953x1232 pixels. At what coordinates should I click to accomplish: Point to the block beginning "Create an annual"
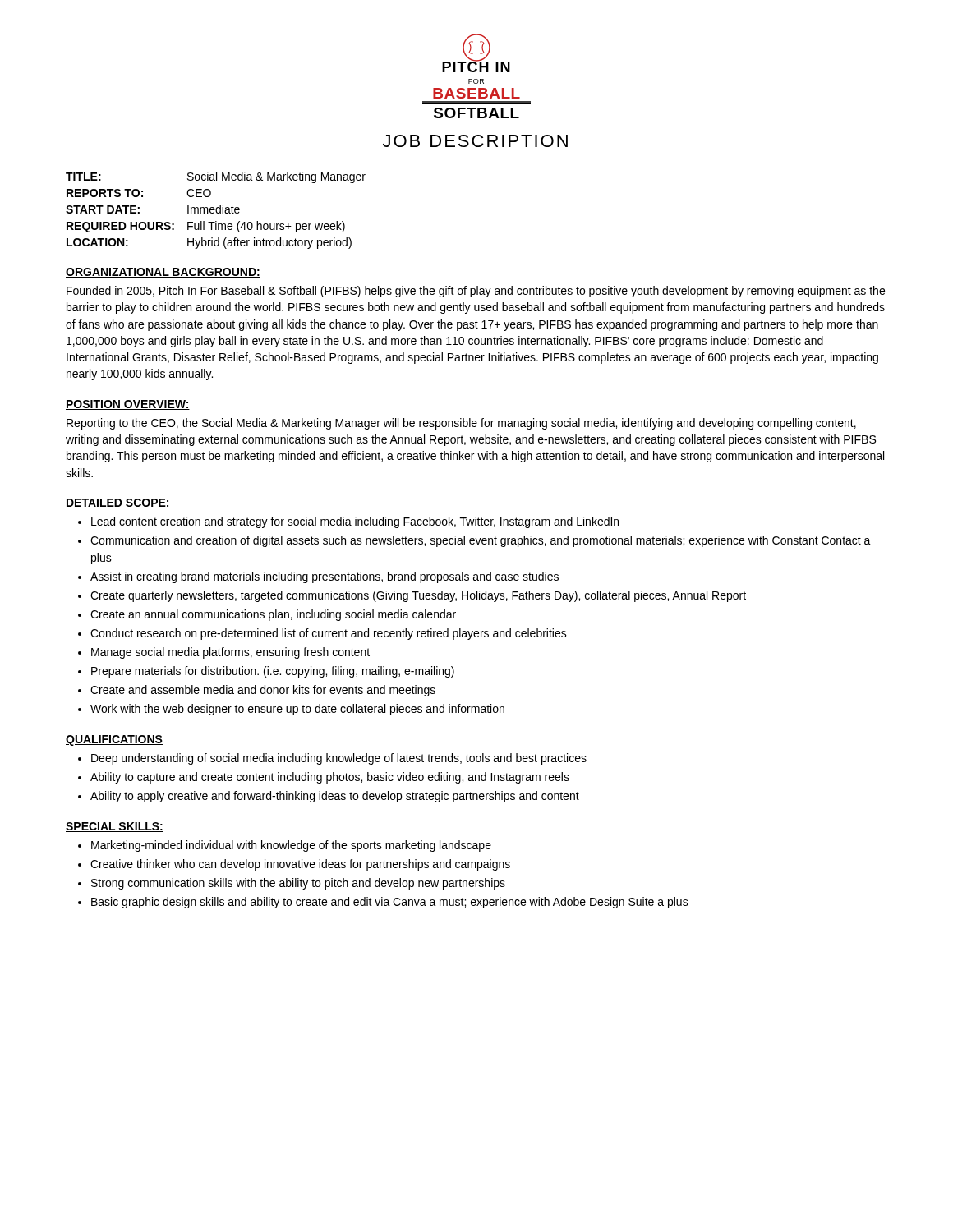click(273, 614)
